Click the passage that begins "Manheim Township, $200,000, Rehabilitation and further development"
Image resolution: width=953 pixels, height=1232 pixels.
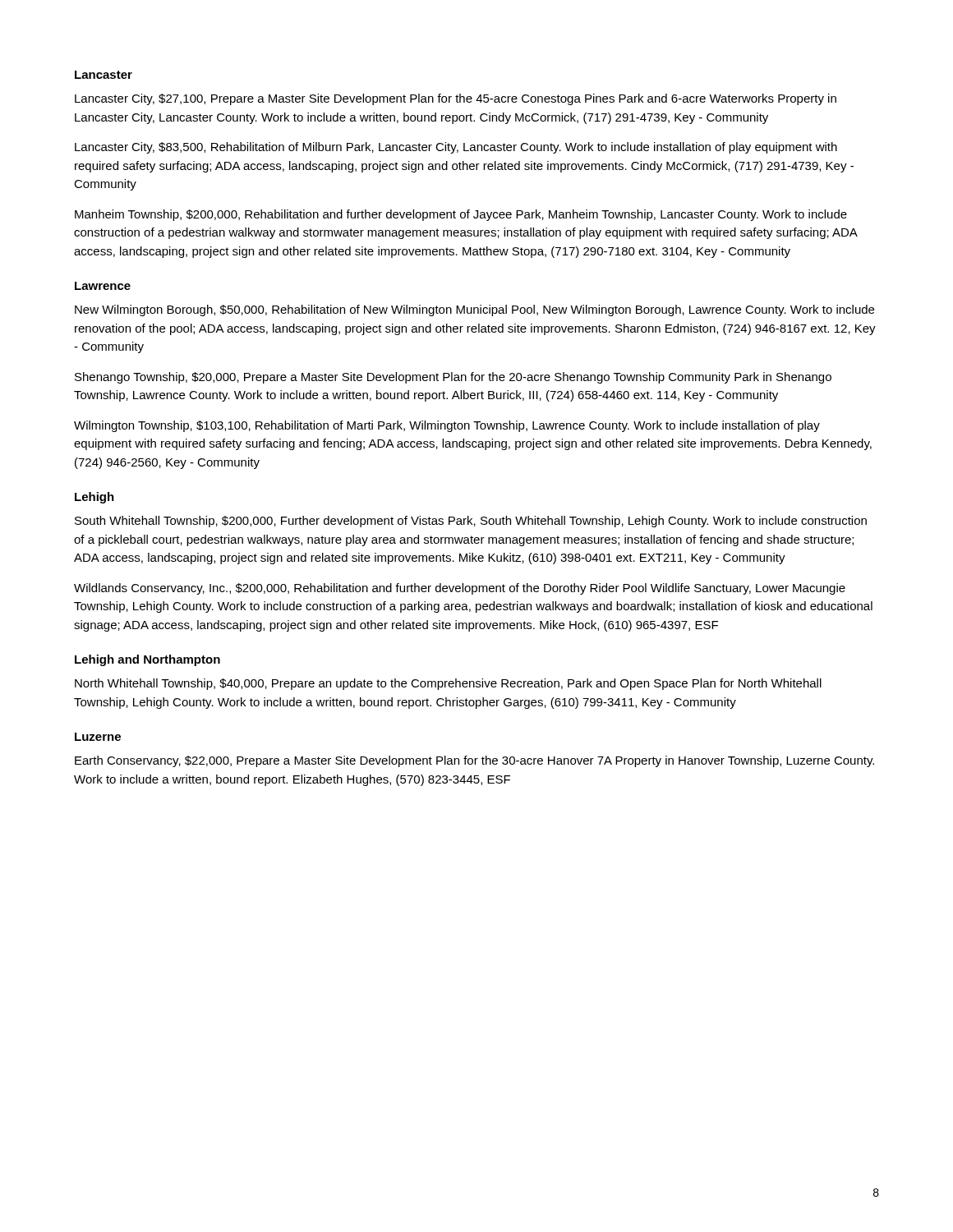click(x=465, y=232)
